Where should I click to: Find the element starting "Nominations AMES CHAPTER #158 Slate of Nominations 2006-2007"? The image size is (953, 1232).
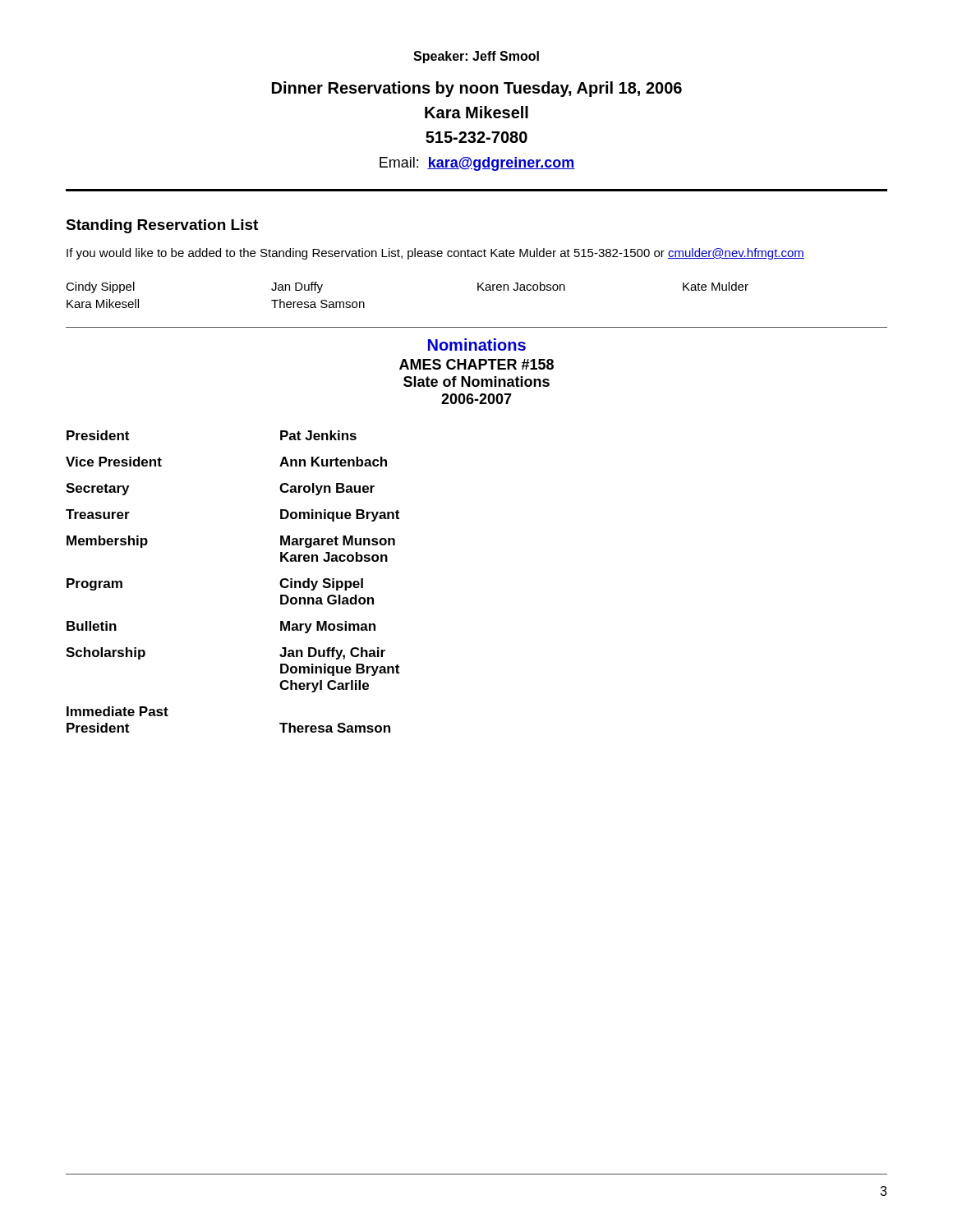coord(476,372)
